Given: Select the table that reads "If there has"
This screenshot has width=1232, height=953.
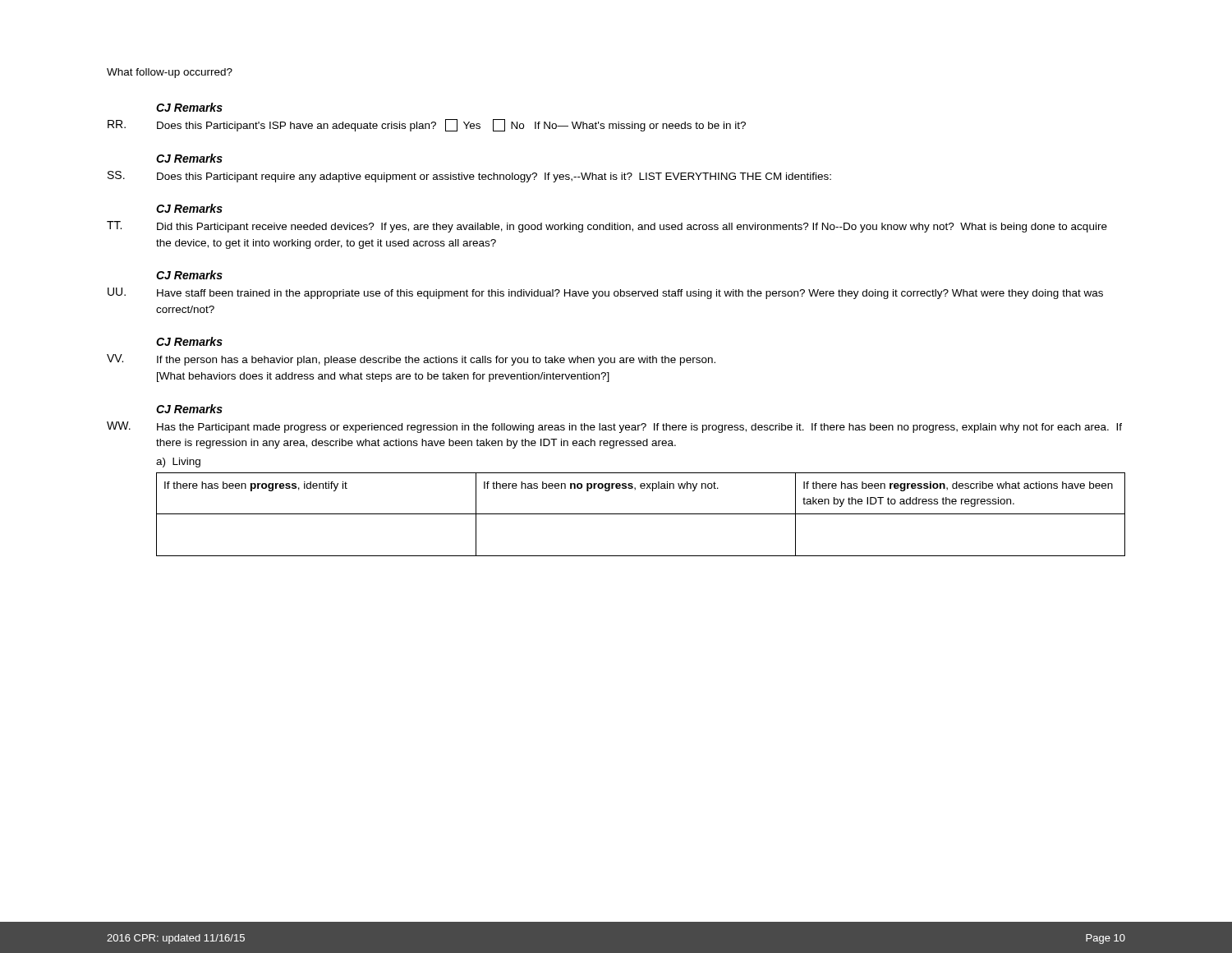Looking at the screenshot, I should click(641, 514).
